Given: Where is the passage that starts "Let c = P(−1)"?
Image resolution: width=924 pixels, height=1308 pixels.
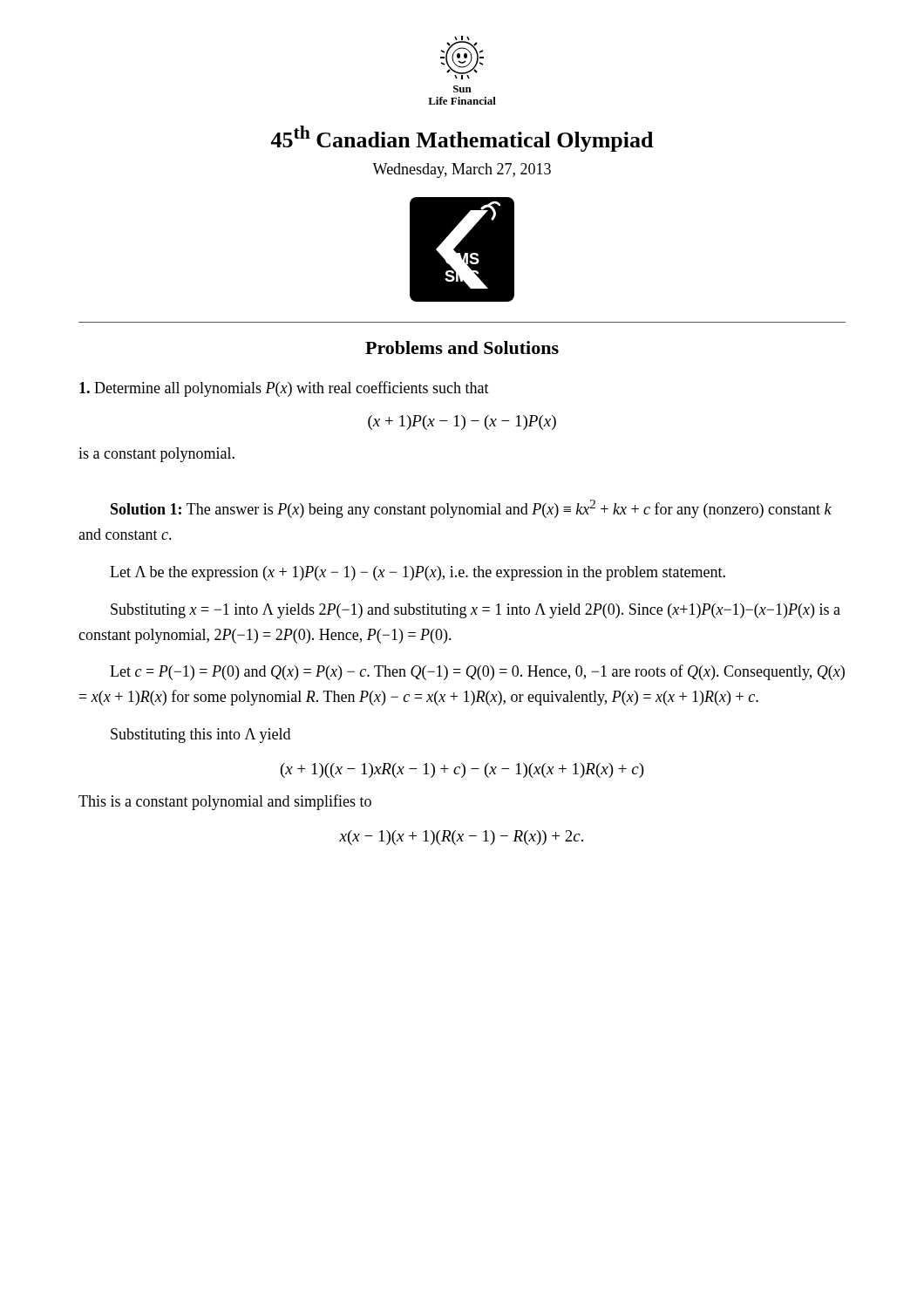Looking at the screenshot, I should (462, 684).
